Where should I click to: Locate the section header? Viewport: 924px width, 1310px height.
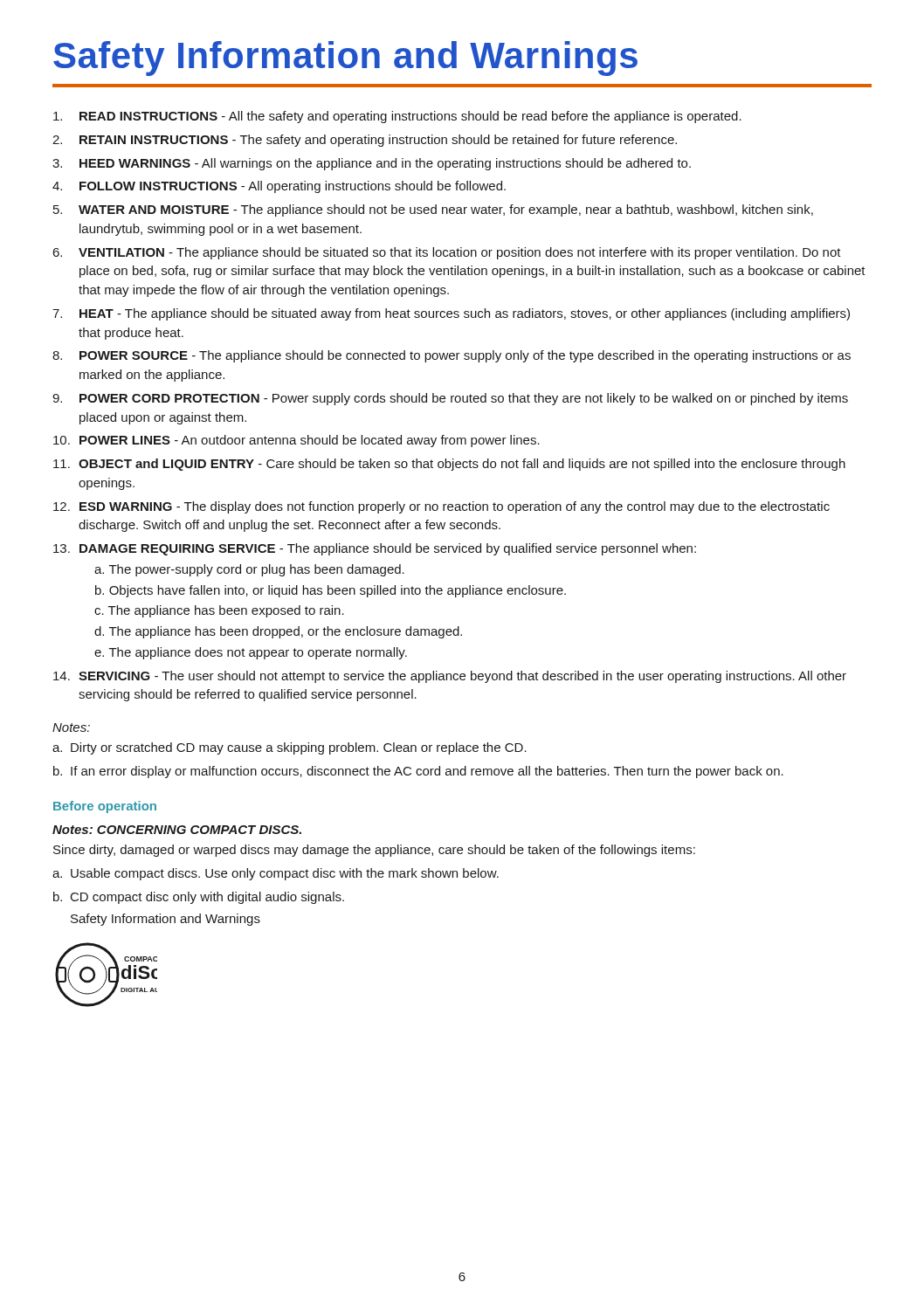click(105, 805)
